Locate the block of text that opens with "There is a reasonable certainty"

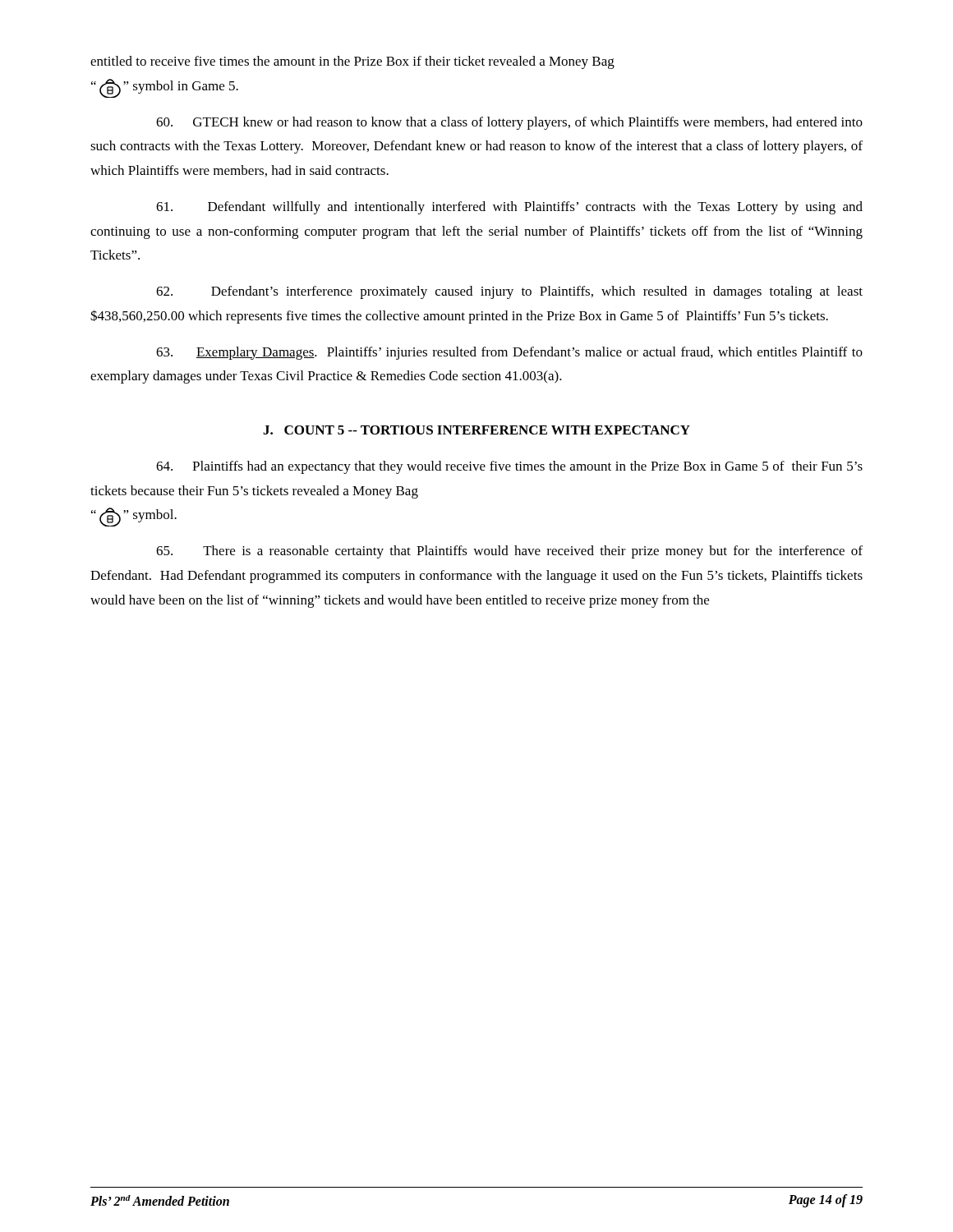[x=476, y=575]
